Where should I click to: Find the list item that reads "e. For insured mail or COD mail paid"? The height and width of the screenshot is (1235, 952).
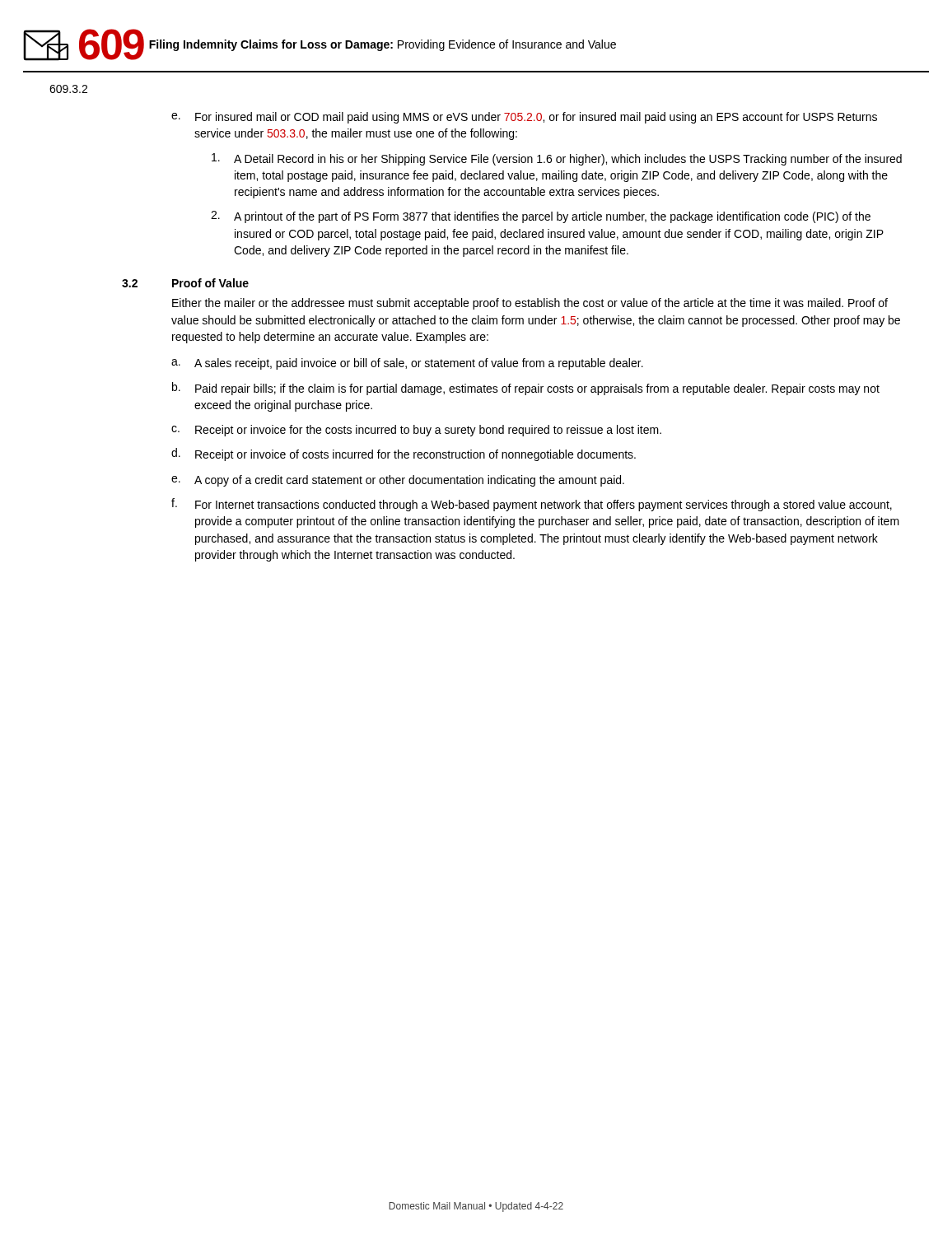[x=537, y=125]
